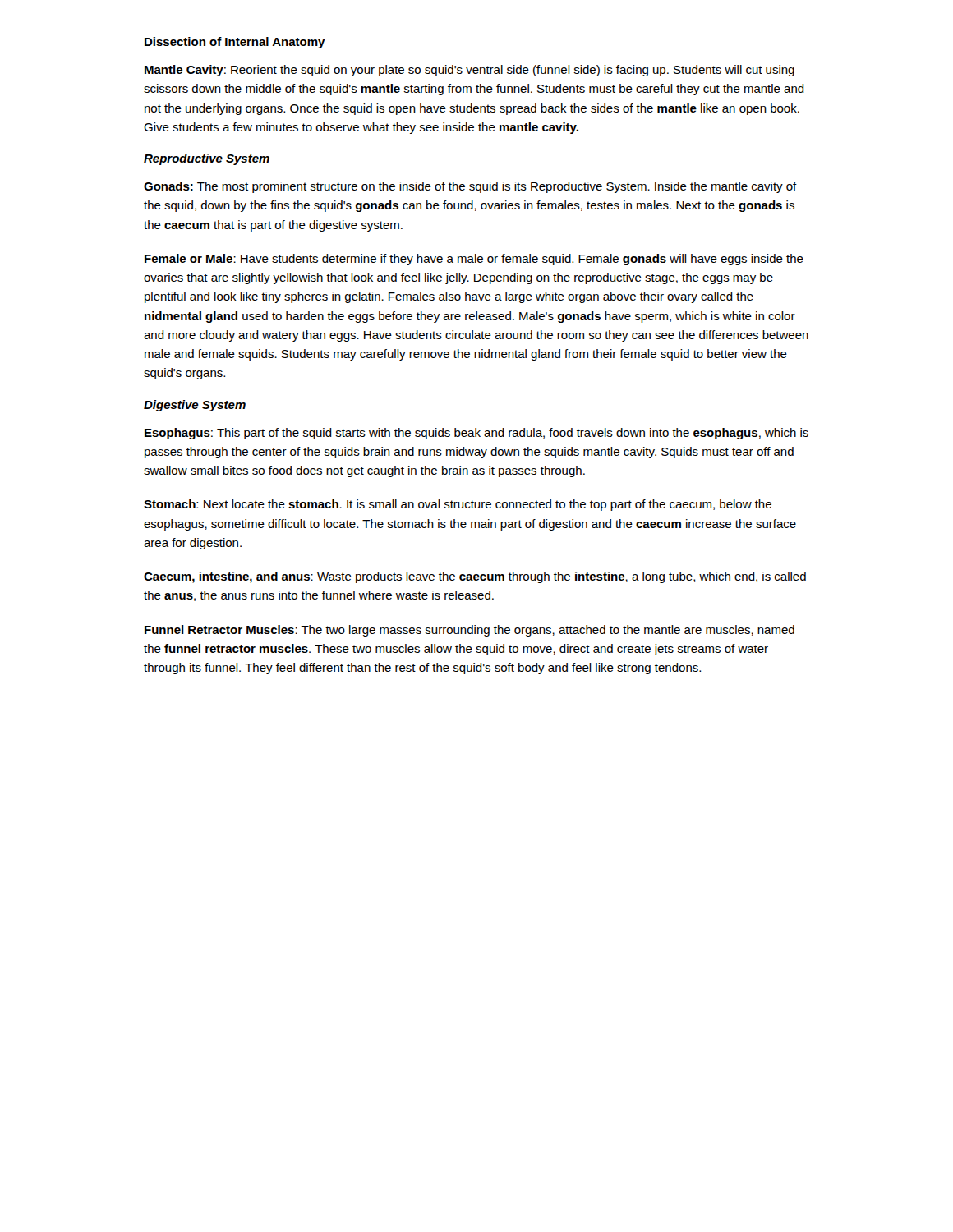The width and height of the screenshot is (953, 1232).
Task: Locate the text block containing "Female or Male: Have"
Action: pyautogui.click(x=476, y=315)
